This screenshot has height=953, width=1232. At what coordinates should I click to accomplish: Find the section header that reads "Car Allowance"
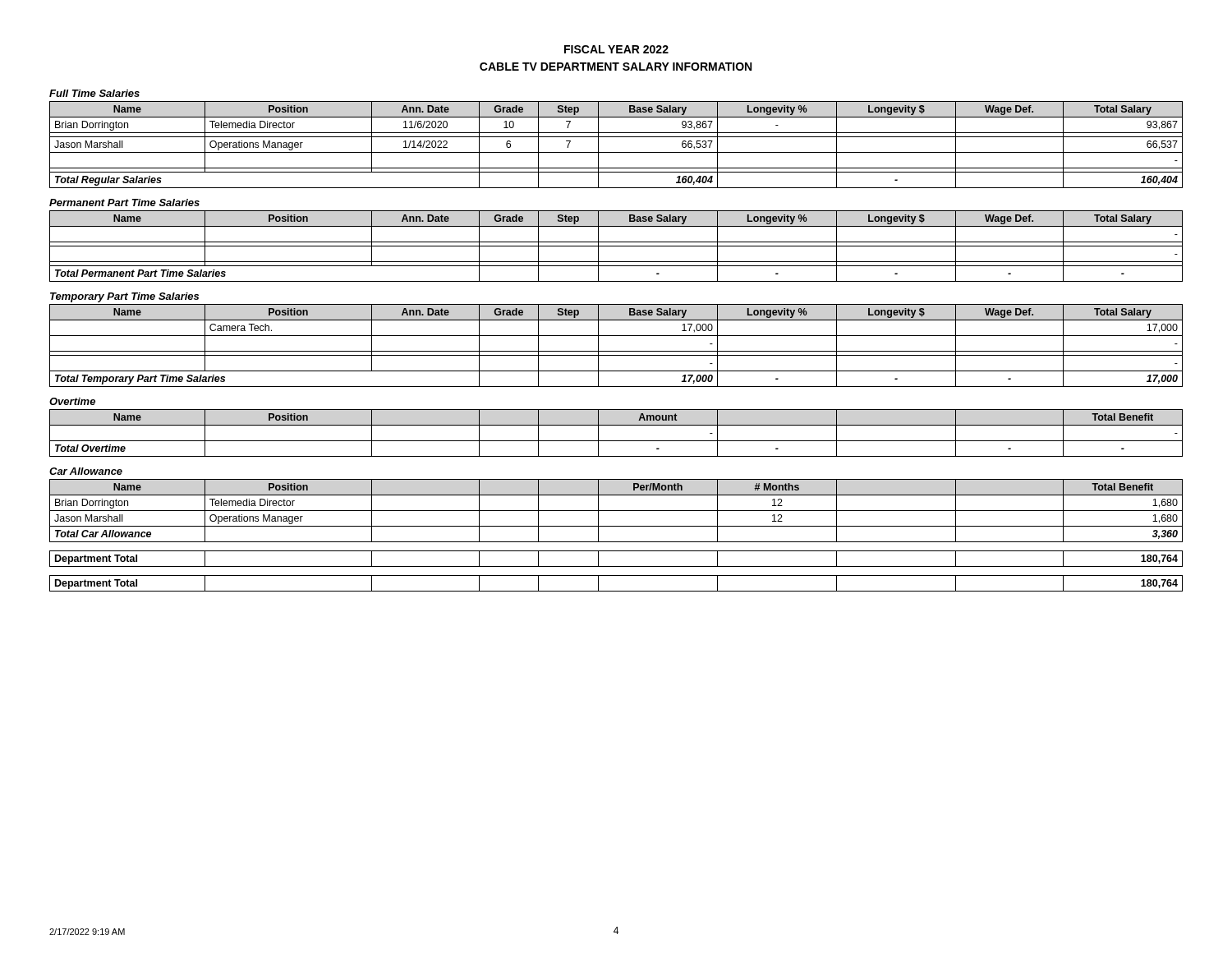point(86,471)
